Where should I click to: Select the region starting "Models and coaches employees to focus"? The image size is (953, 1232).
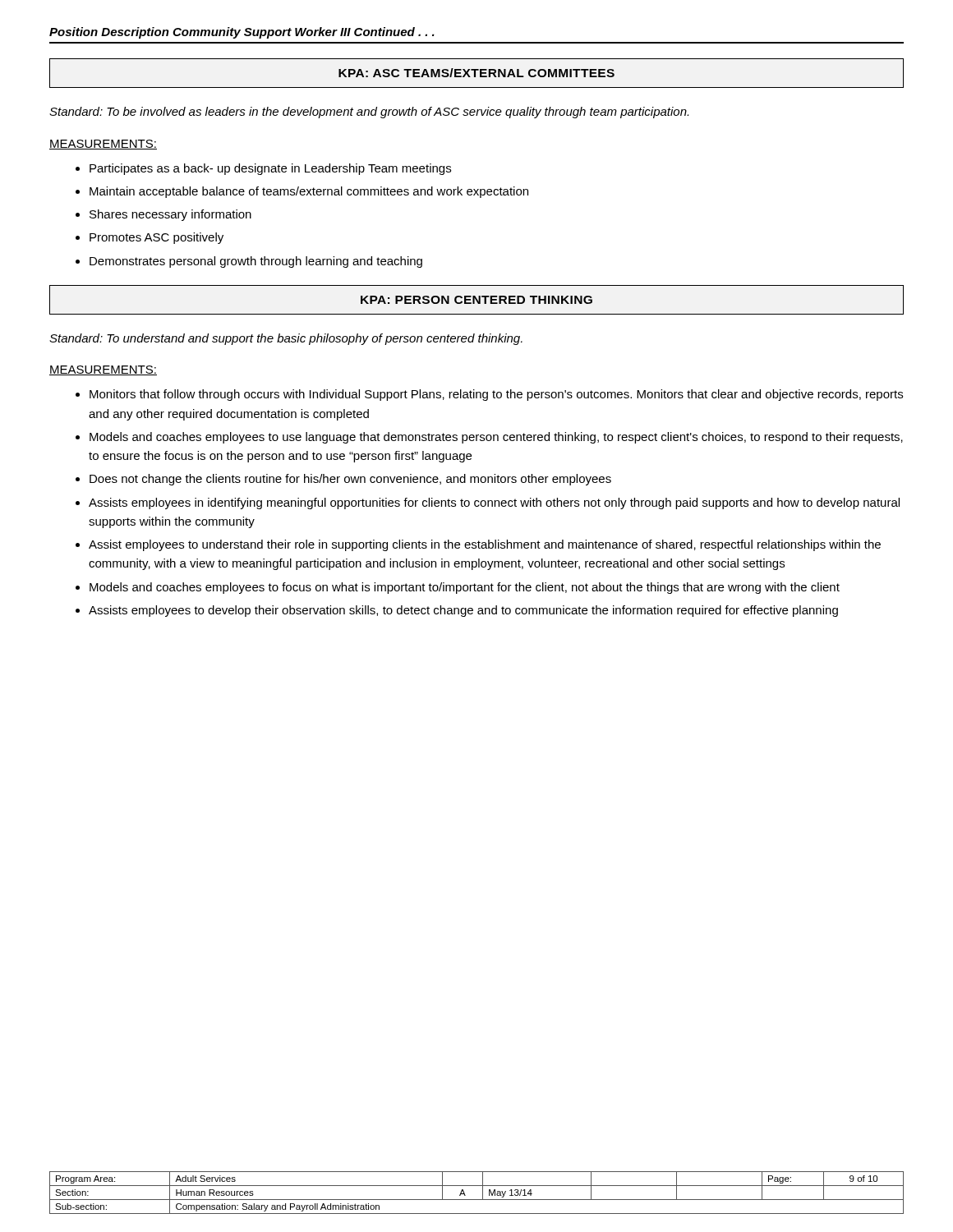click(464, 586)
